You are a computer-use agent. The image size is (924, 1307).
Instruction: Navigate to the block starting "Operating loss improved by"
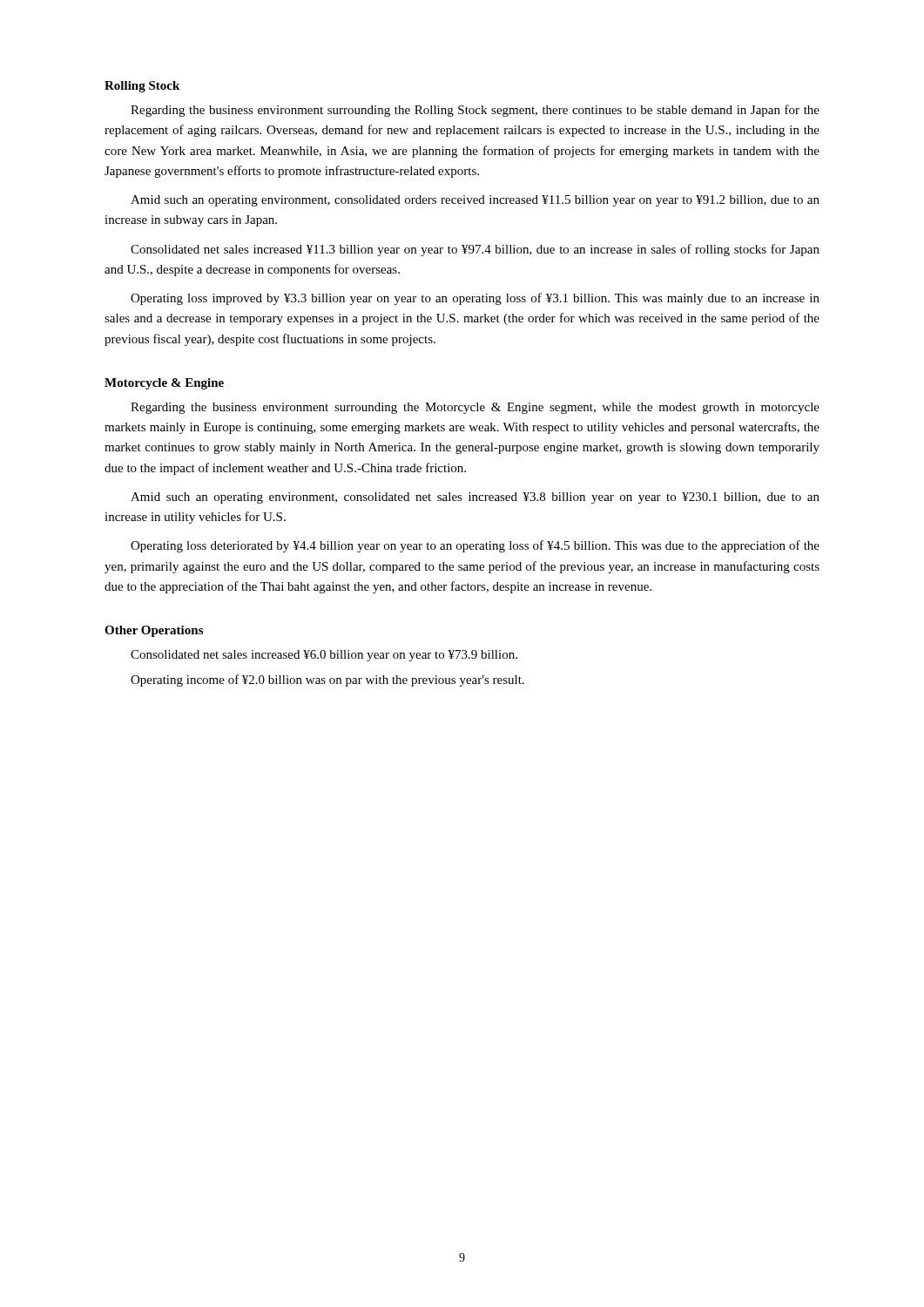pyautogui.click(x=462, y=318)
